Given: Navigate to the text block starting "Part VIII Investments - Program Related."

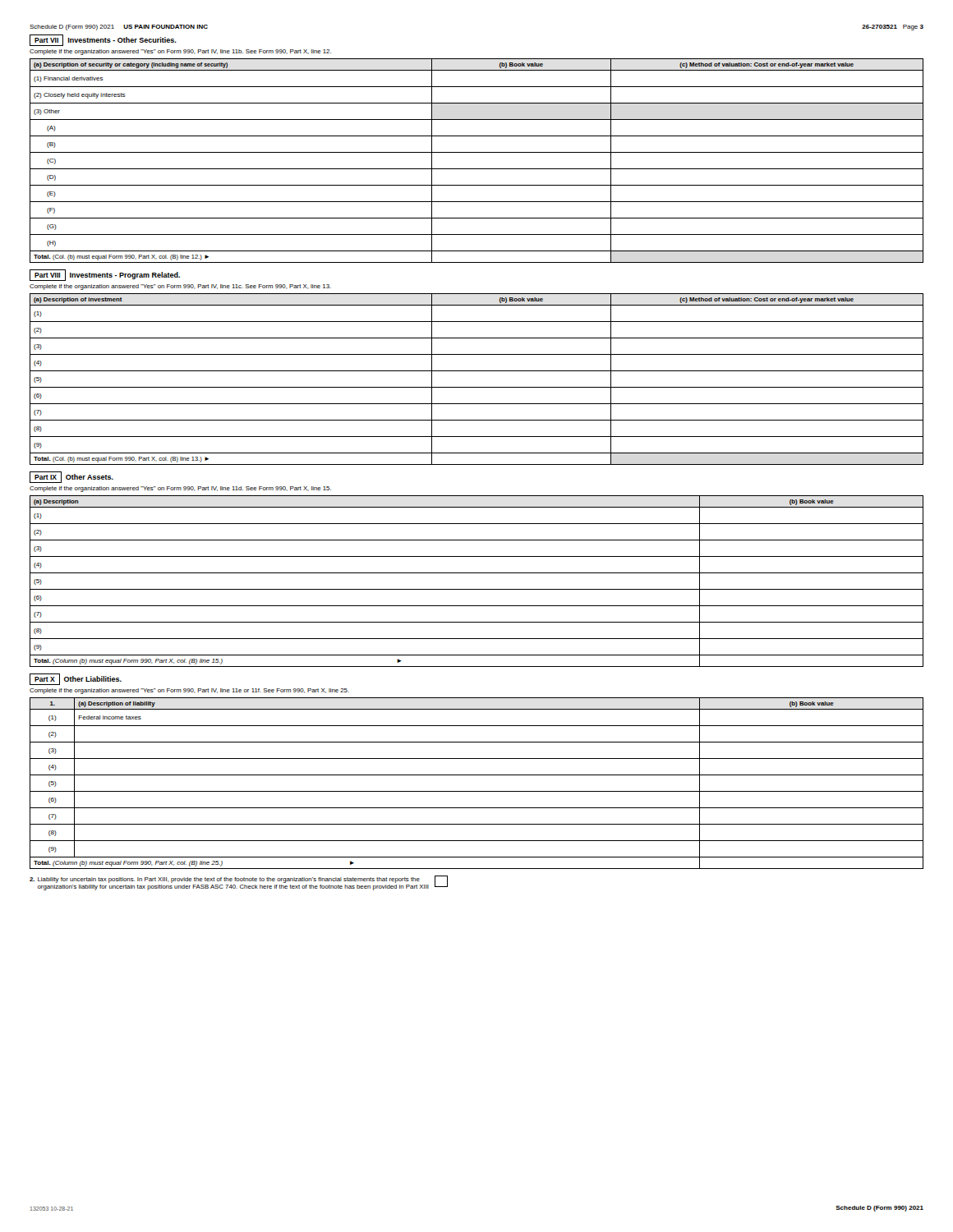Looking at the screenshot, I should coord(105,275).
